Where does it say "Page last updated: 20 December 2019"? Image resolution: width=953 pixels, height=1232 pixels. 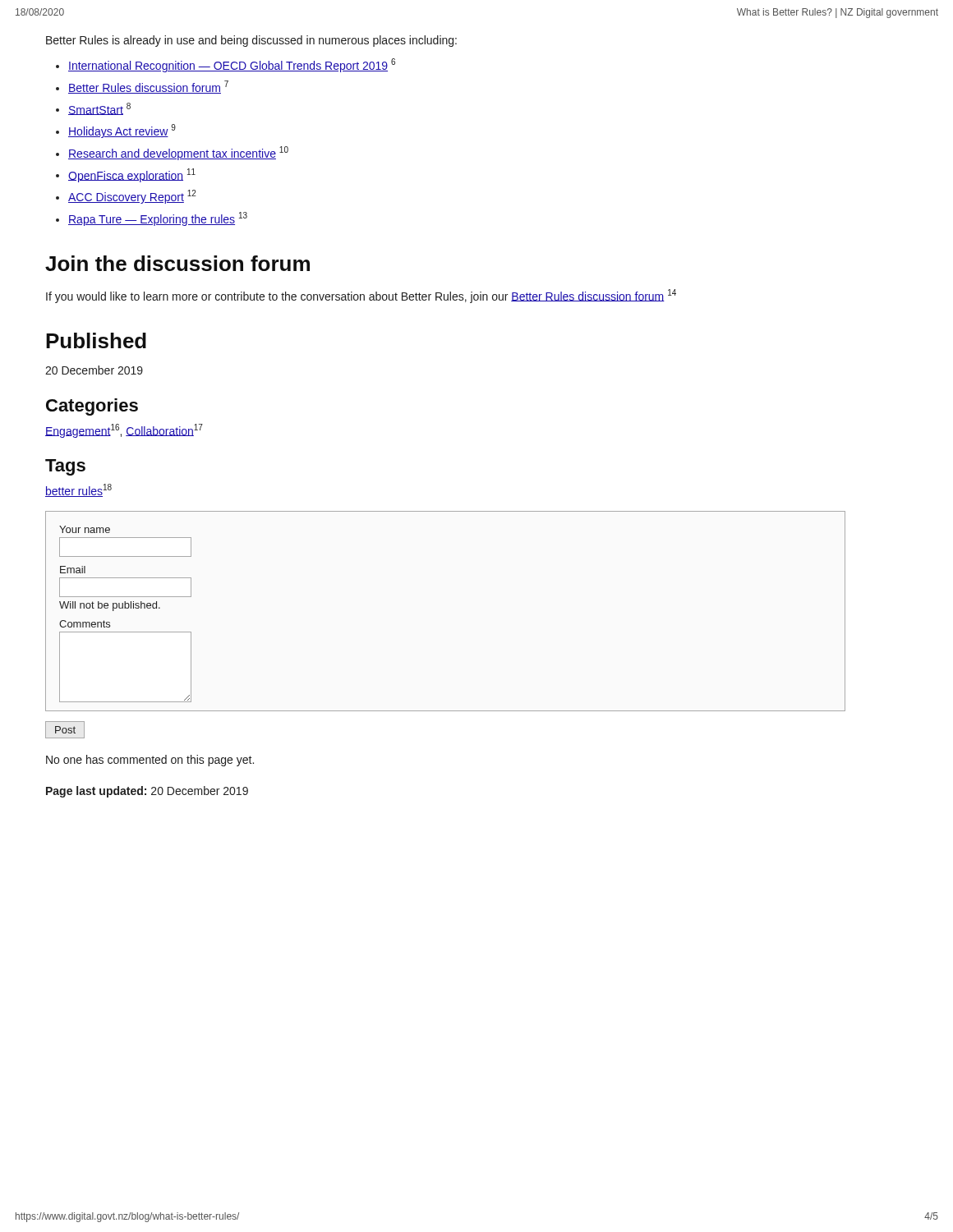pyautogui.click(x=147, y=791)
